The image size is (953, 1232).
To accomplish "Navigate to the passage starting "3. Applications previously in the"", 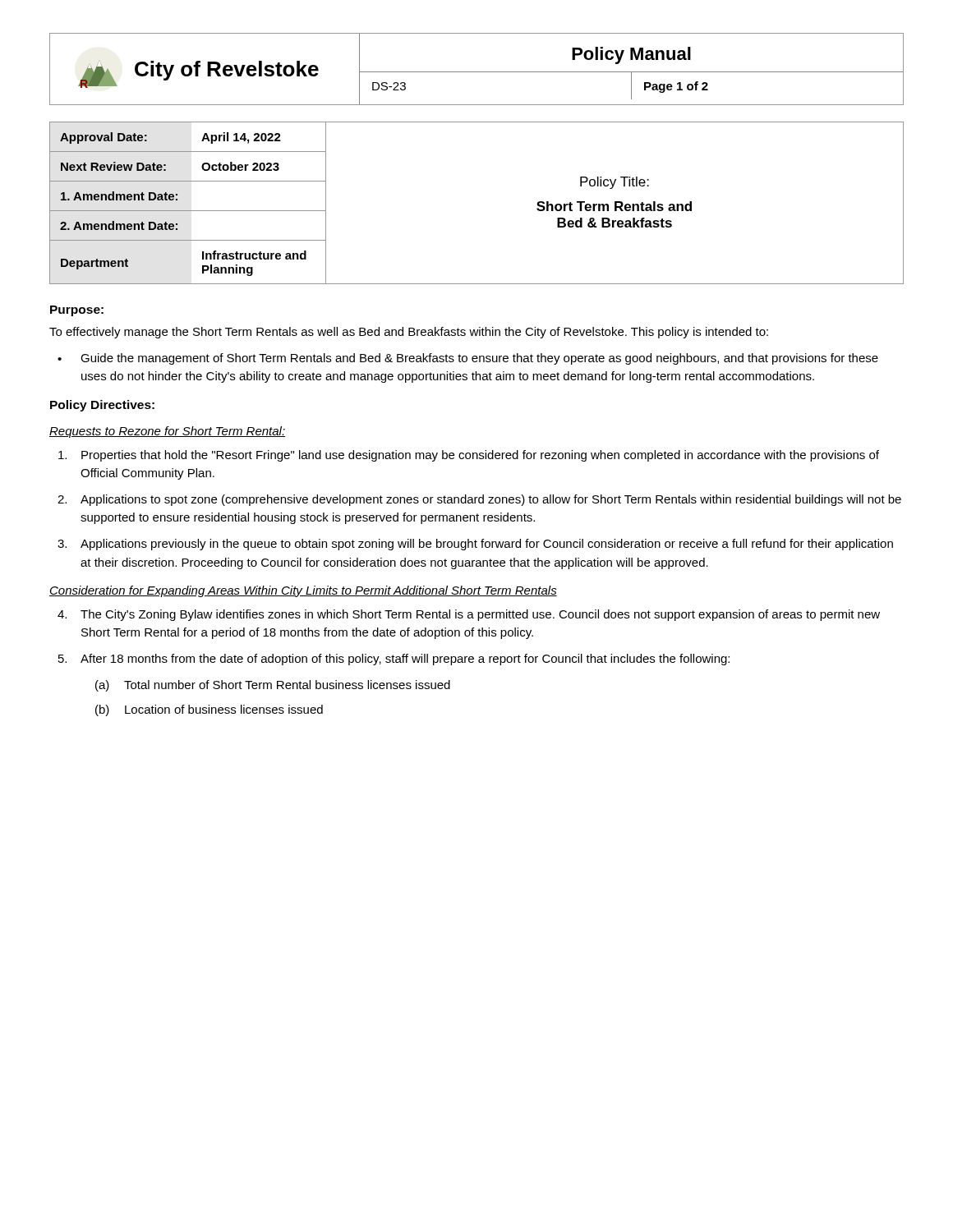I will pyautogui.click(x=481, y=553).
